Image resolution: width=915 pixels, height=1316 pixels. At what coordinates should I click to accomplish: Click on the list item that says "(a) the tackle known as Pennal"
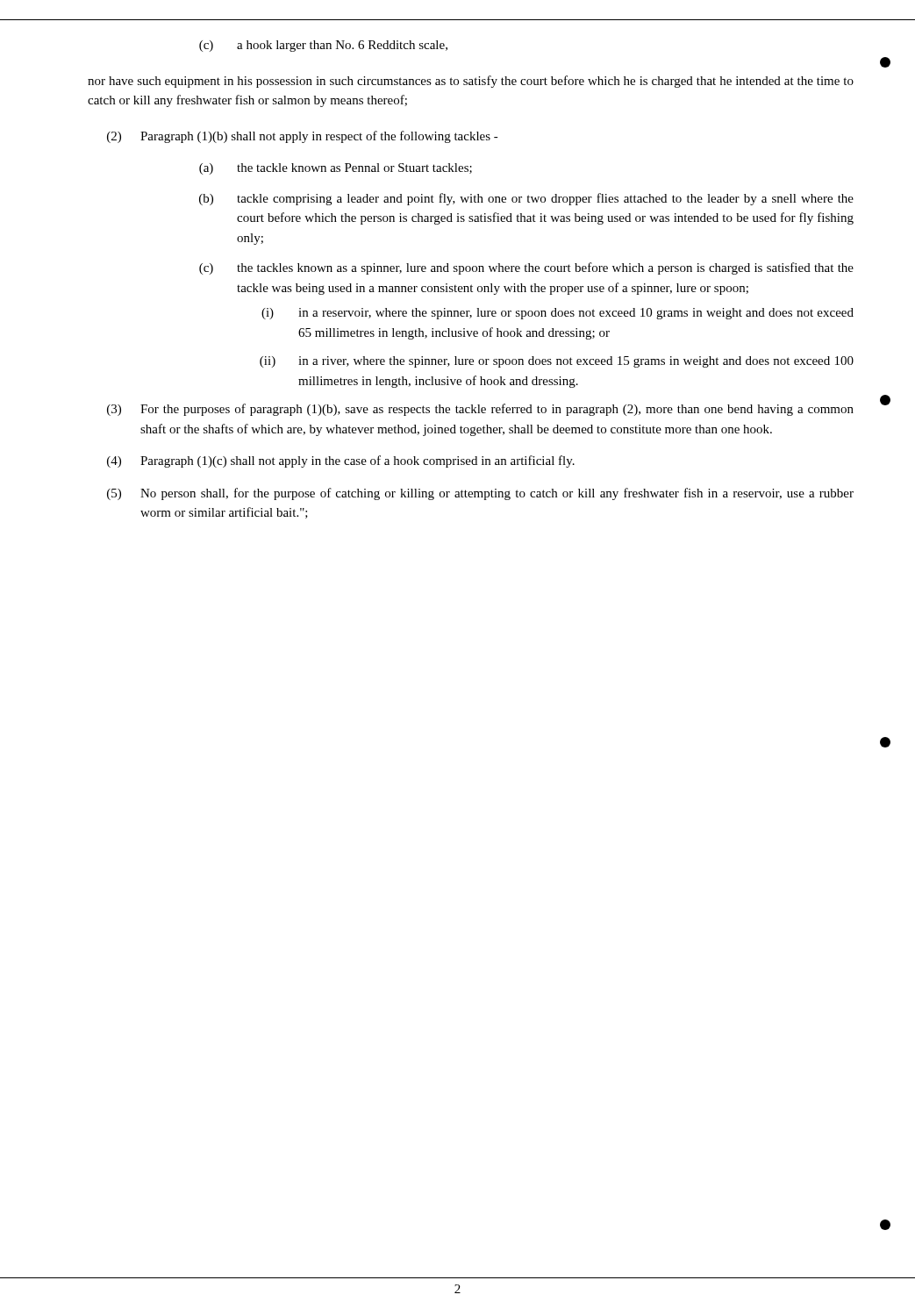(x=336, y=169)
